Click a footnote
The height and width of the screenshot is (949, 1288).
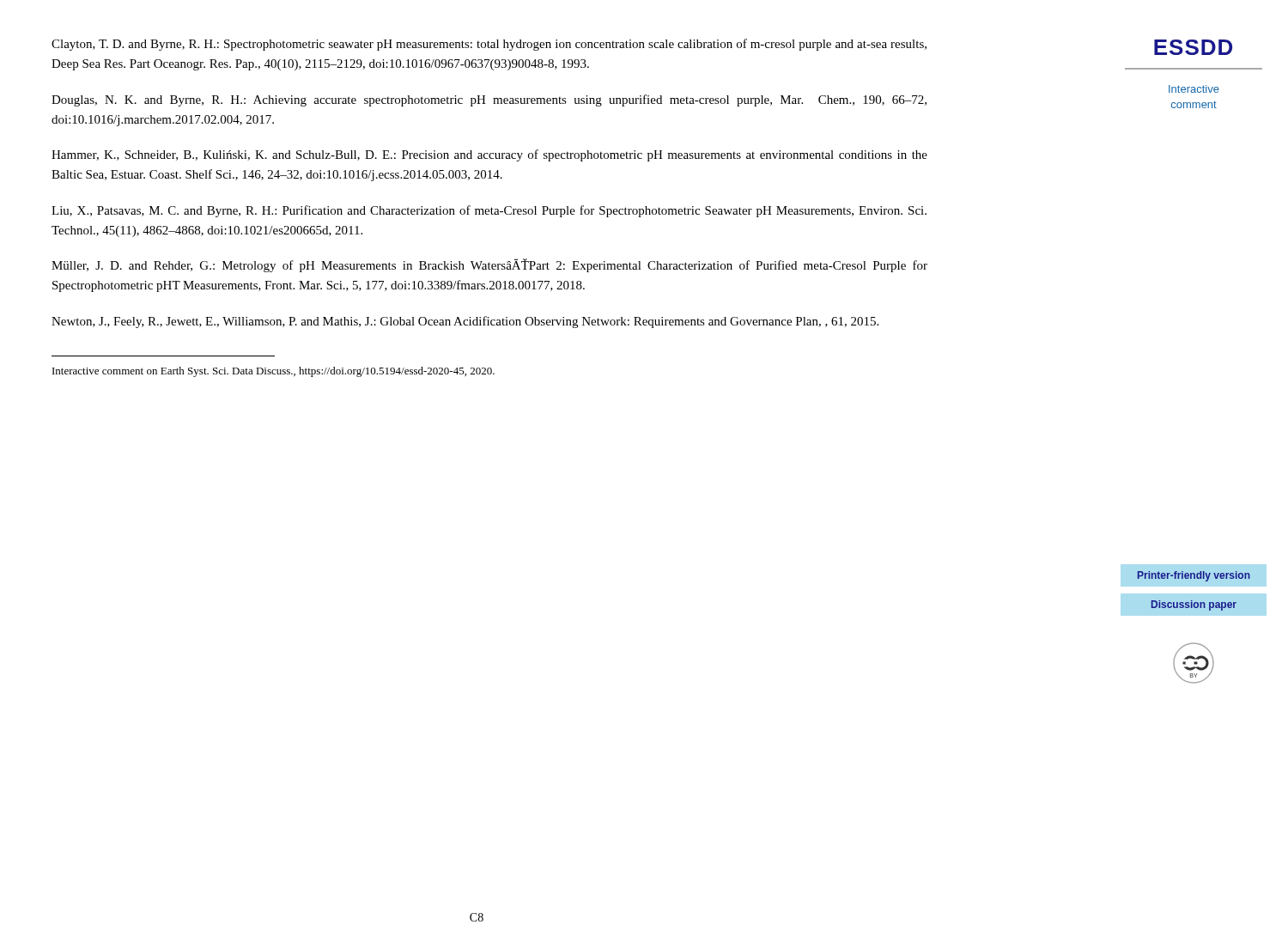[x=273, y=370]
